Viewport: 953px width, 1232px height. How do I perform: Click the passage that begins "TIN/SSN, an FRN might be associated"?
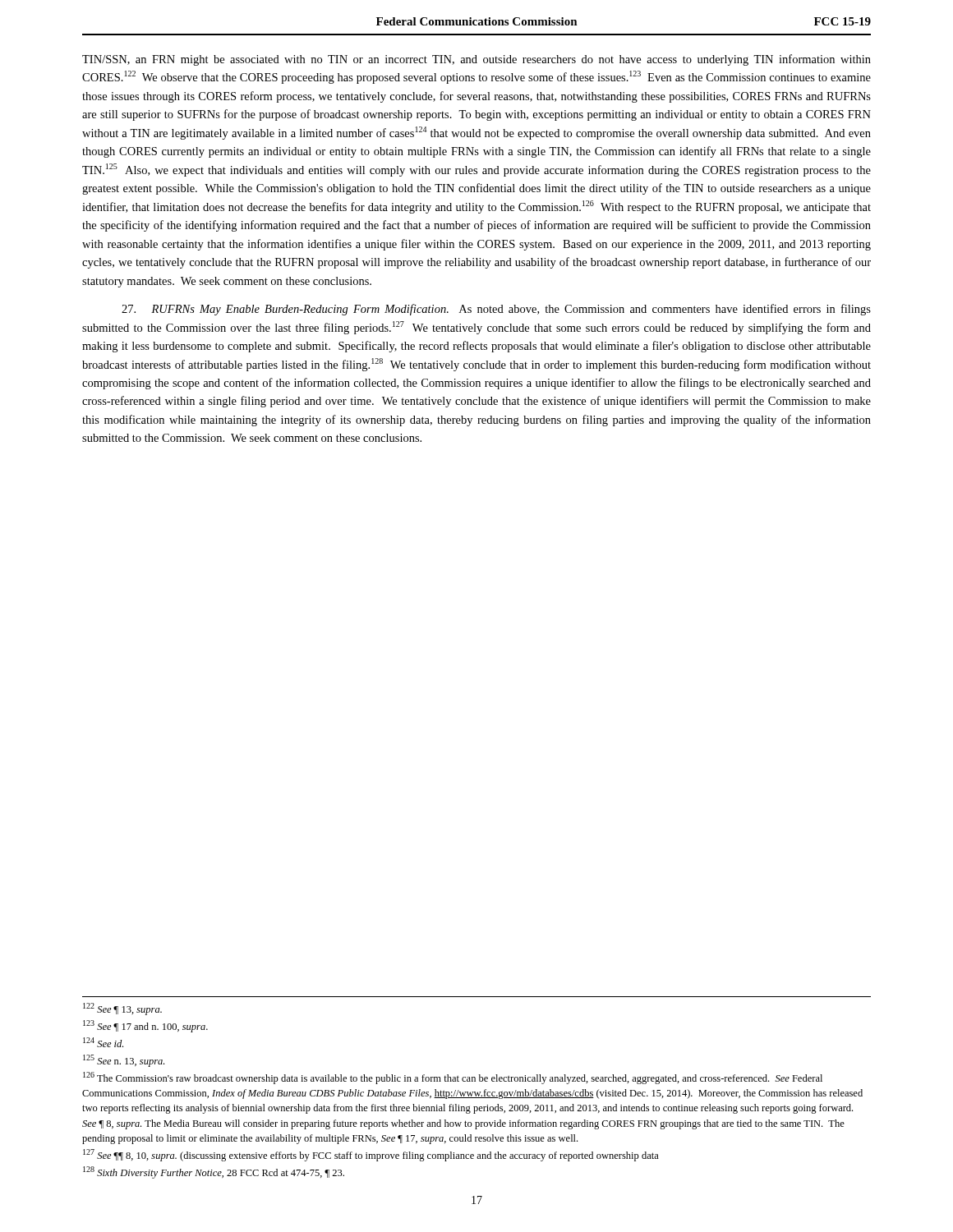pyautogui.click(x=476, y=170)
